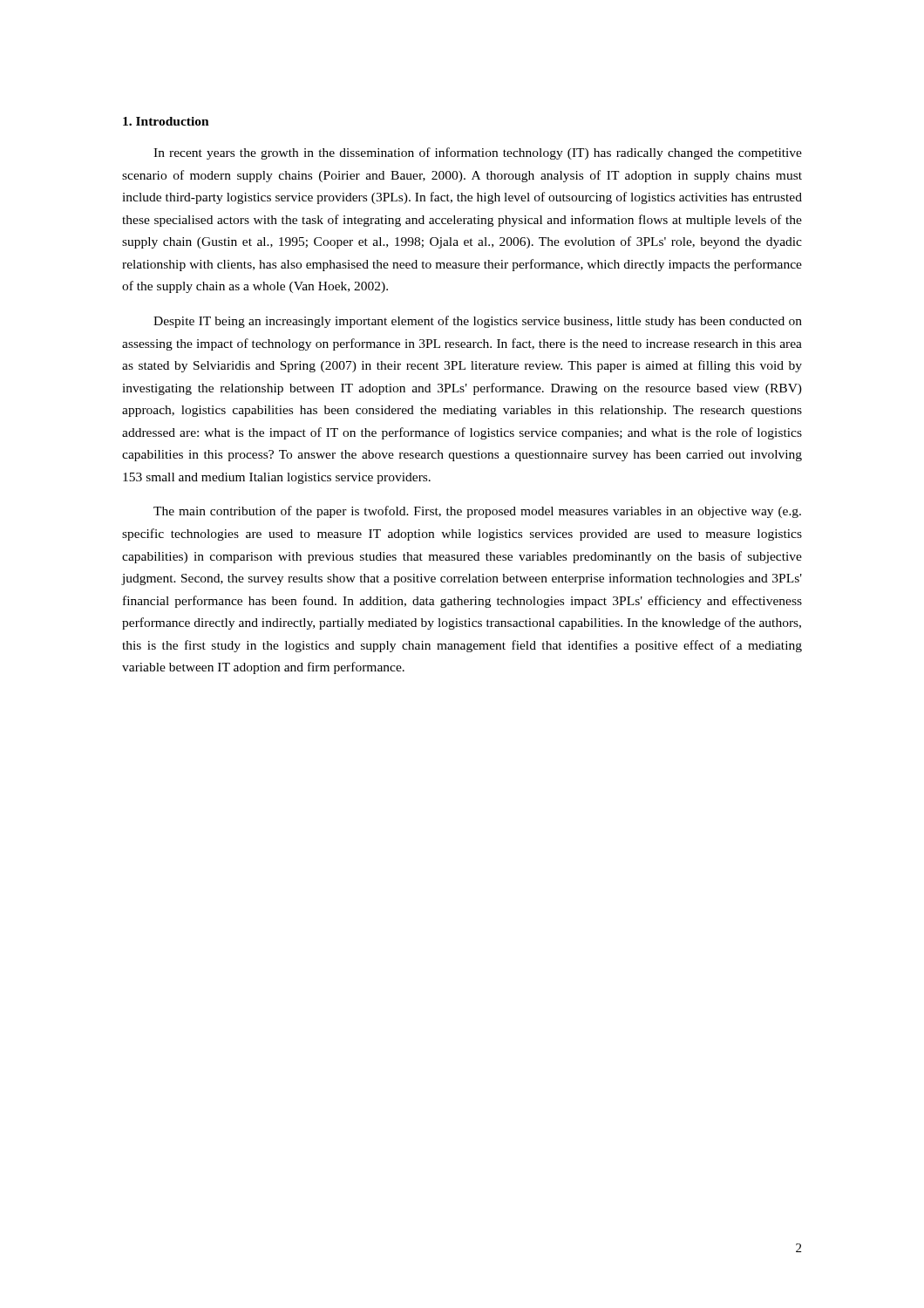The image size is (924, 1308).
Task: Locate the block of text that opens with "The main contribution of the paper is"
Action: tap(462, 589)
